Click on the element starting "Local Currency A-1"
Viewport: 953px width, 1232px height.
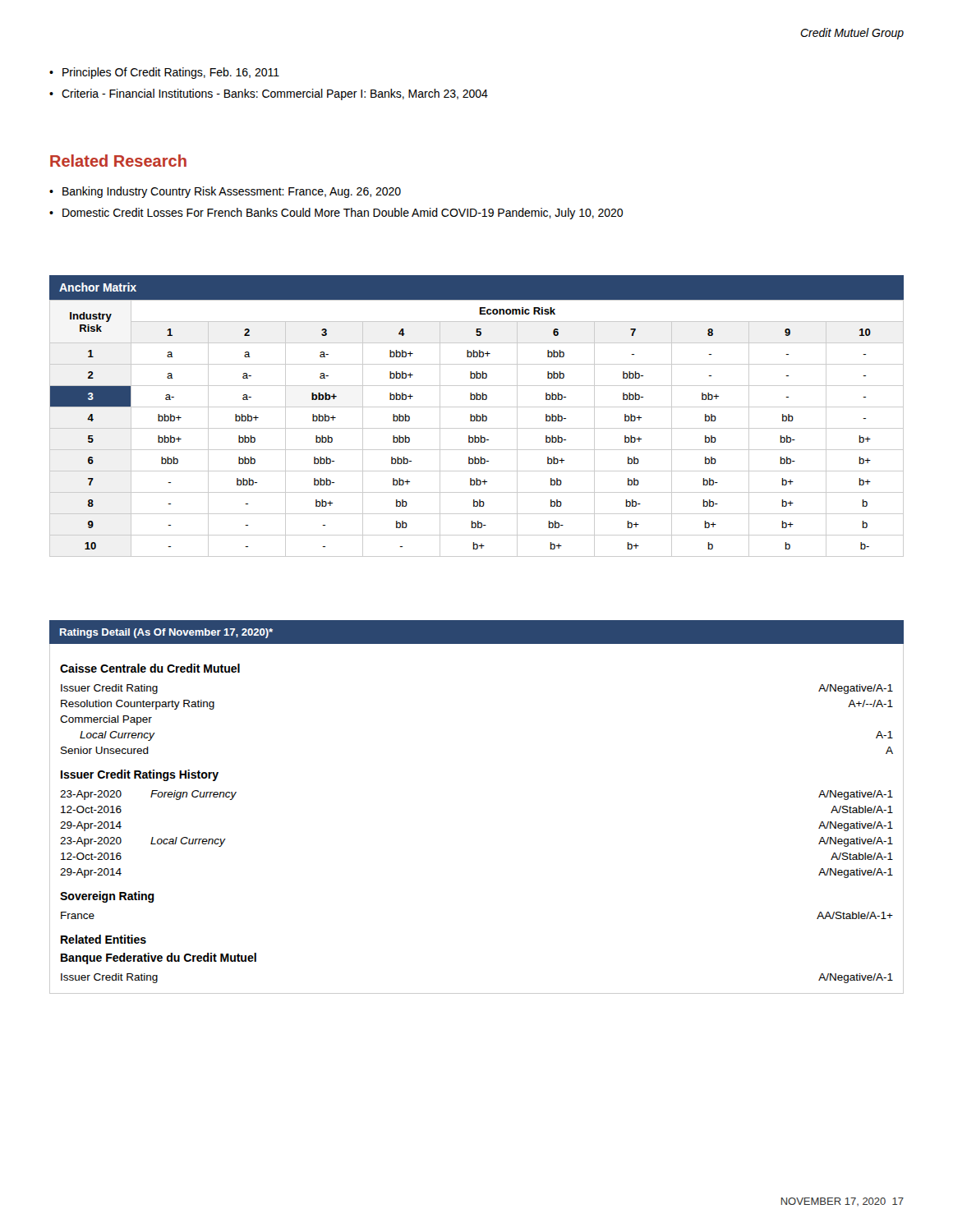click(x=132, y=736)
